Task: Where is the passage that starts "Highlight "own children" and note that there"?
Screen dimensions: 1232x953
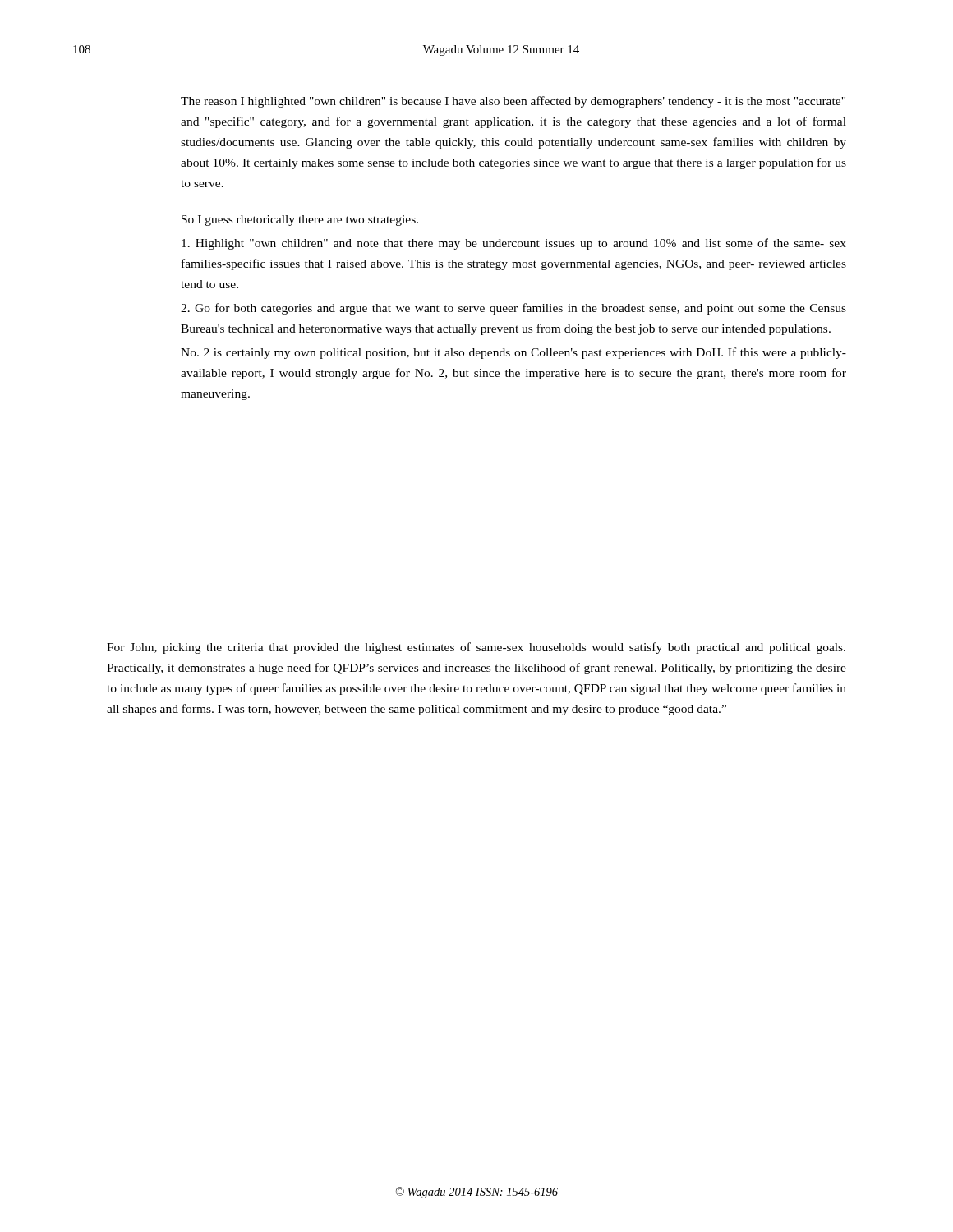Action: 513,263
